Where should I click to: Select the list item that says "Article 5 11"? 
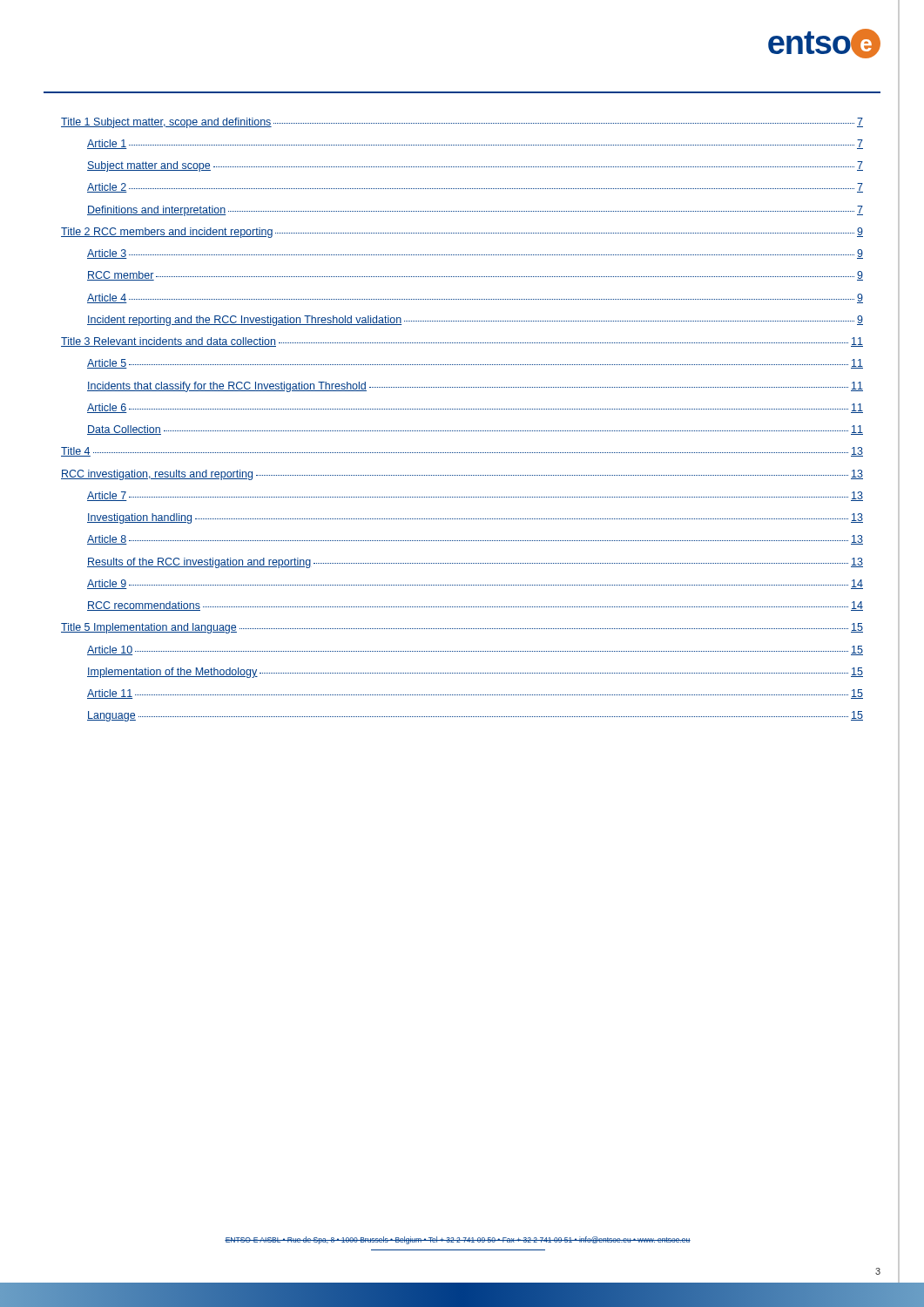(x=475, y=364)
